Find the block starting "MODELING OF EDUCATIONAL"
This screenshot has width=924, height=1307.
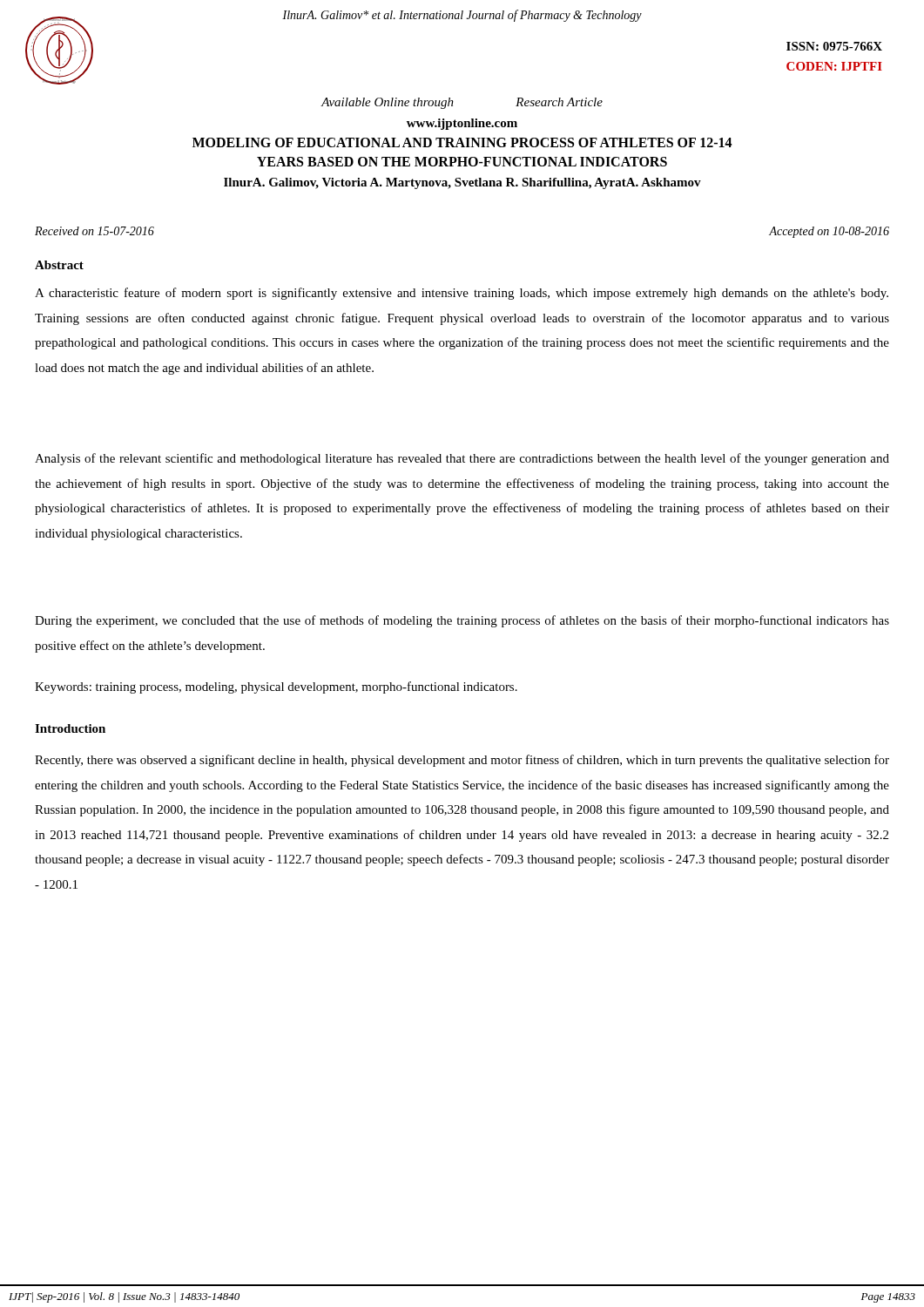[x=462, y=162]
